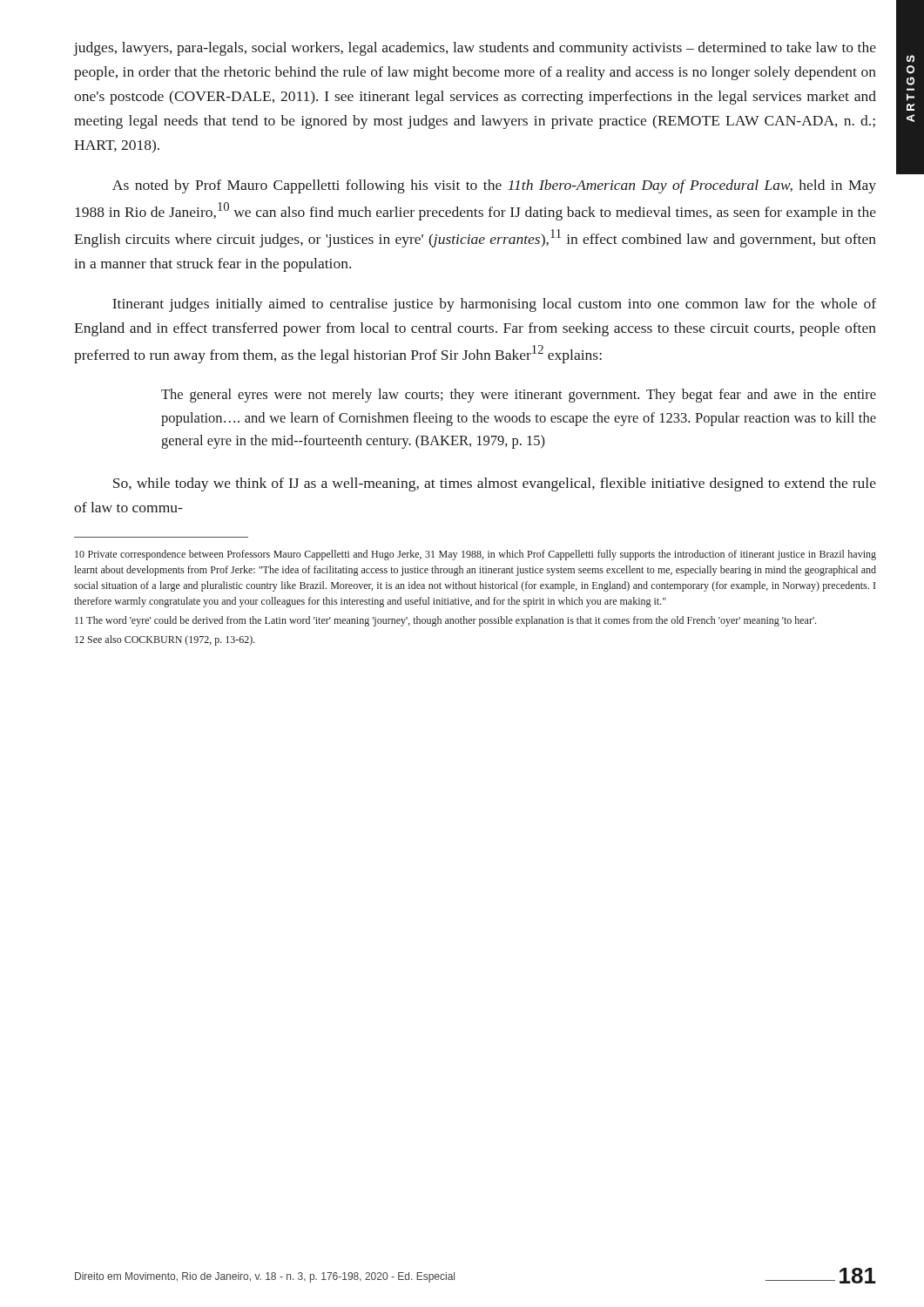Navigate to the text block starting "As noted by Prof Mauro Cappelletti following"
Image resolution: width=924 pixels, height=1307 pixels.
[x=475, y=224]
